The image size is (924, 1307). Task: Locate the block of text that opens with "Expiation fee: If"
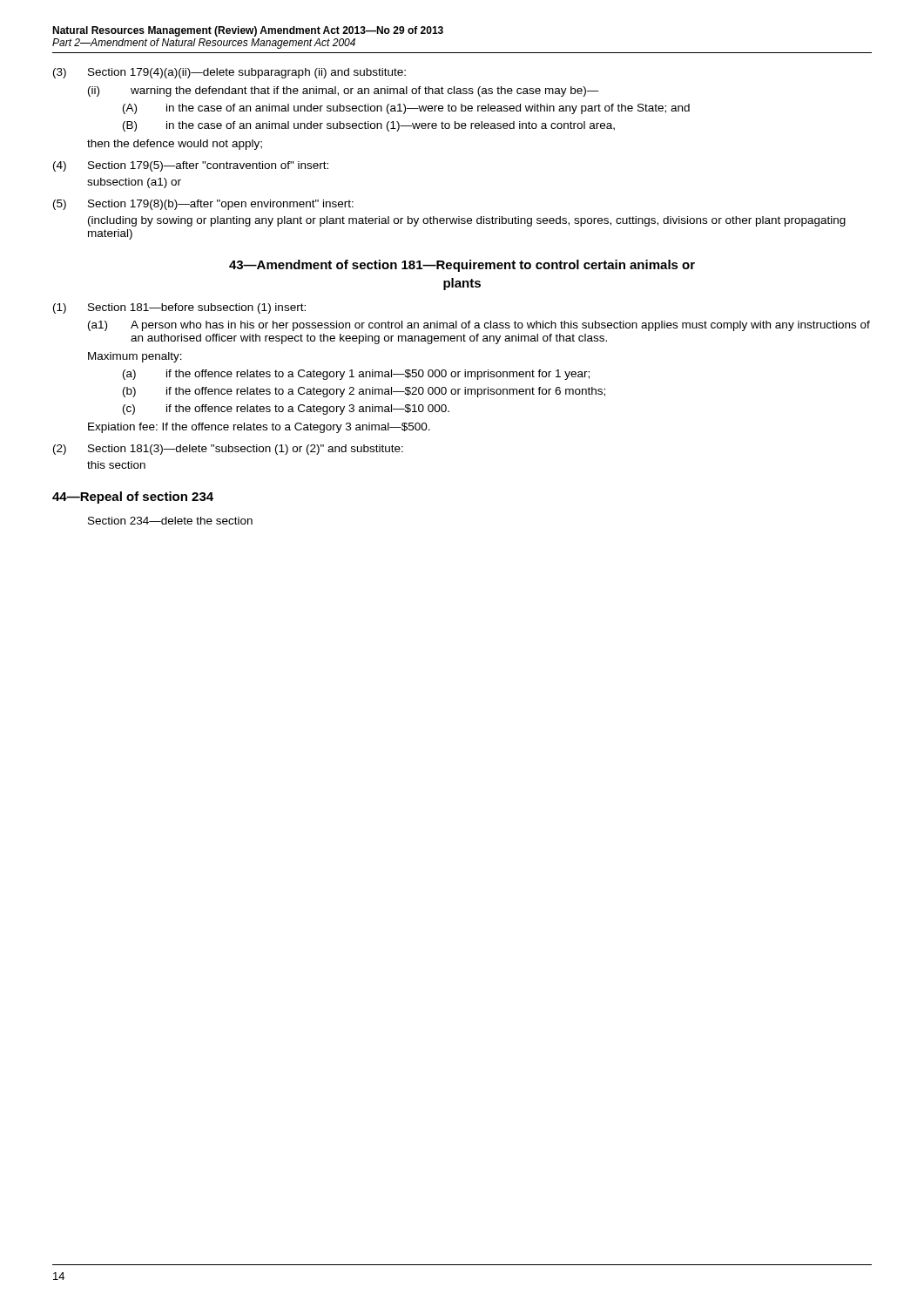click(259, 426)
